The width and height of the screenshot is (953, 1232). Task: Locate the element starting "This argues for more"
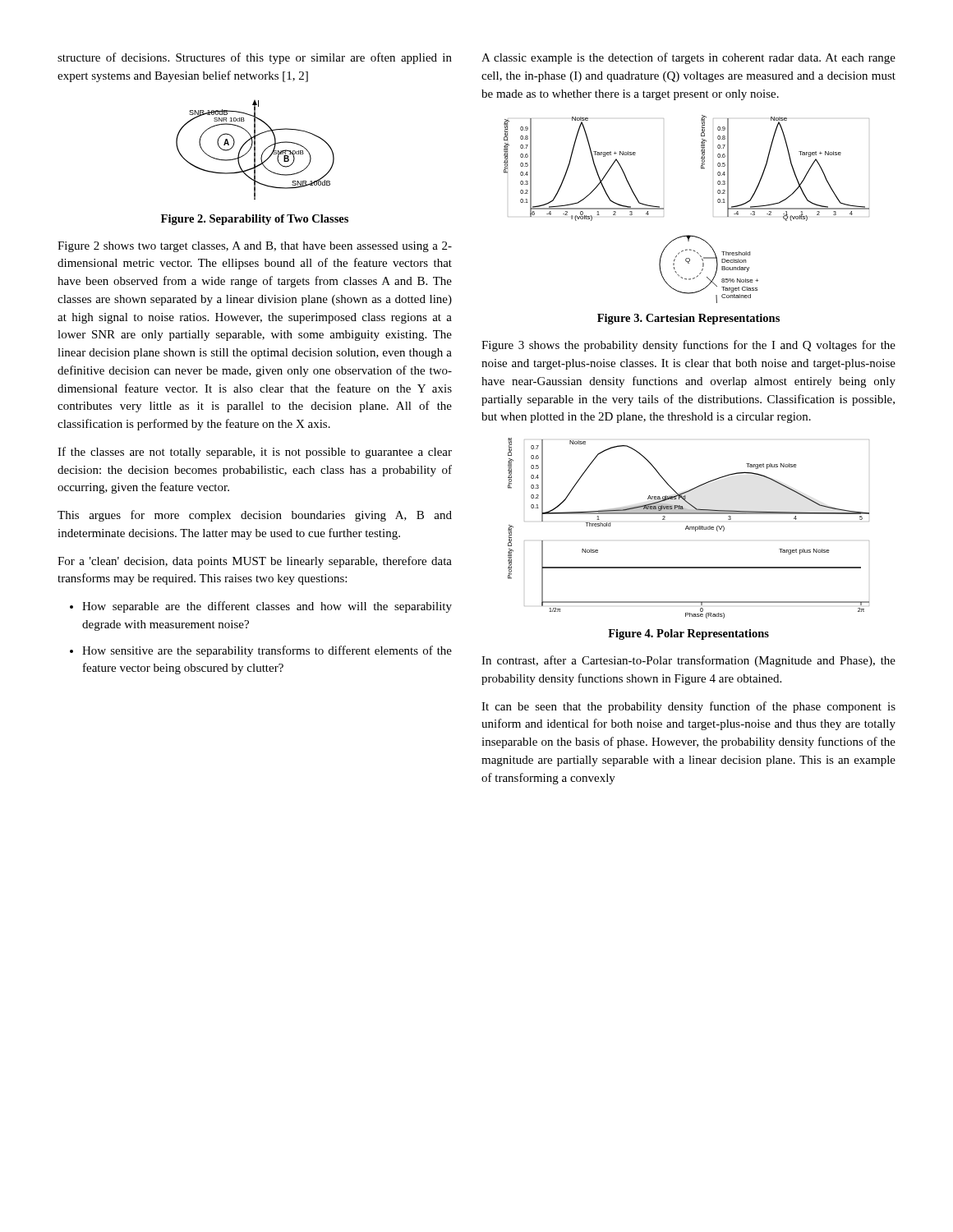pyautogui.click(x=255, y=525)
